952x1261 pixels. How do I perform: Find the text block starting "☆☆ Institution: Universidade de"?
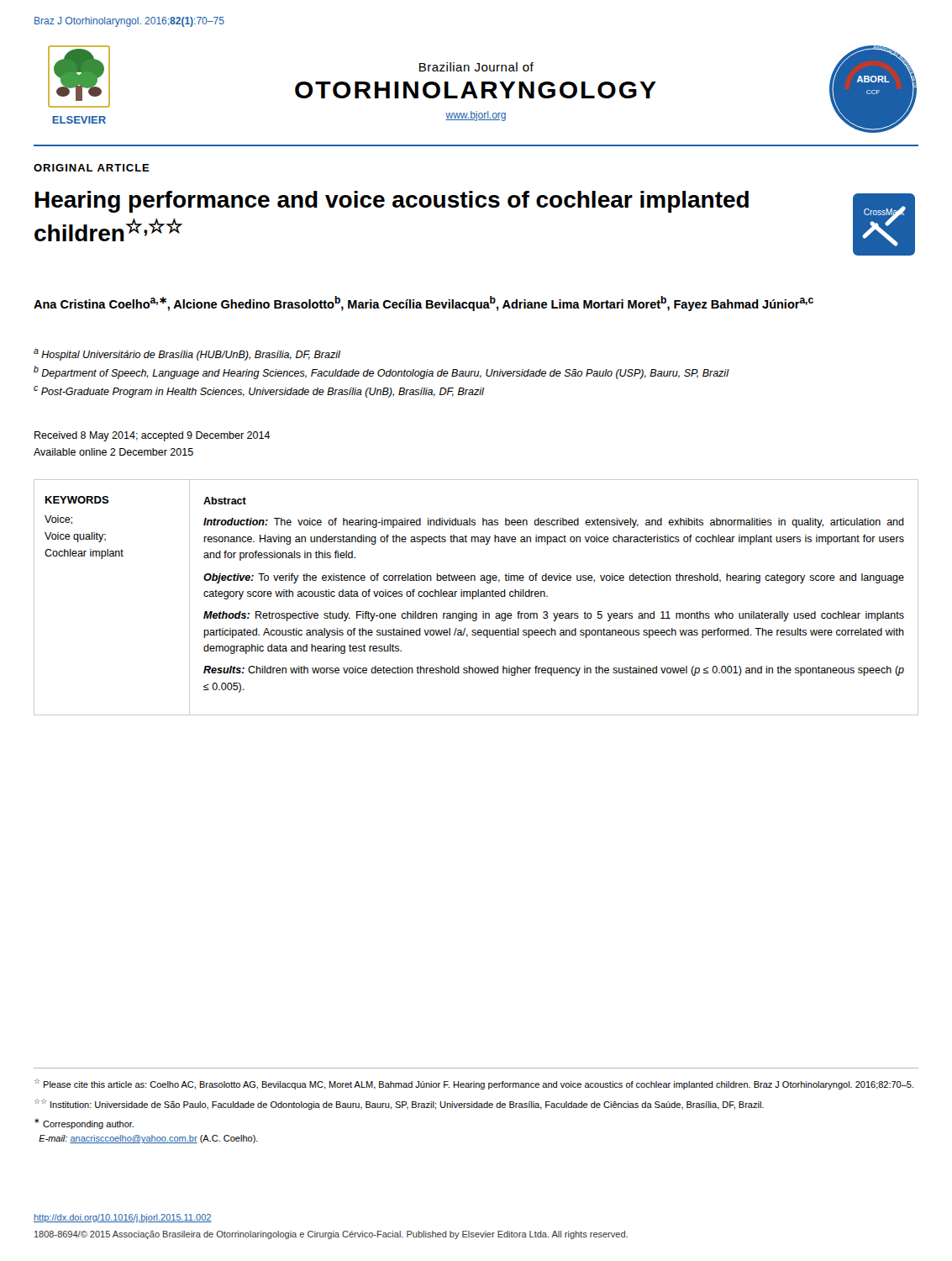399,1103
